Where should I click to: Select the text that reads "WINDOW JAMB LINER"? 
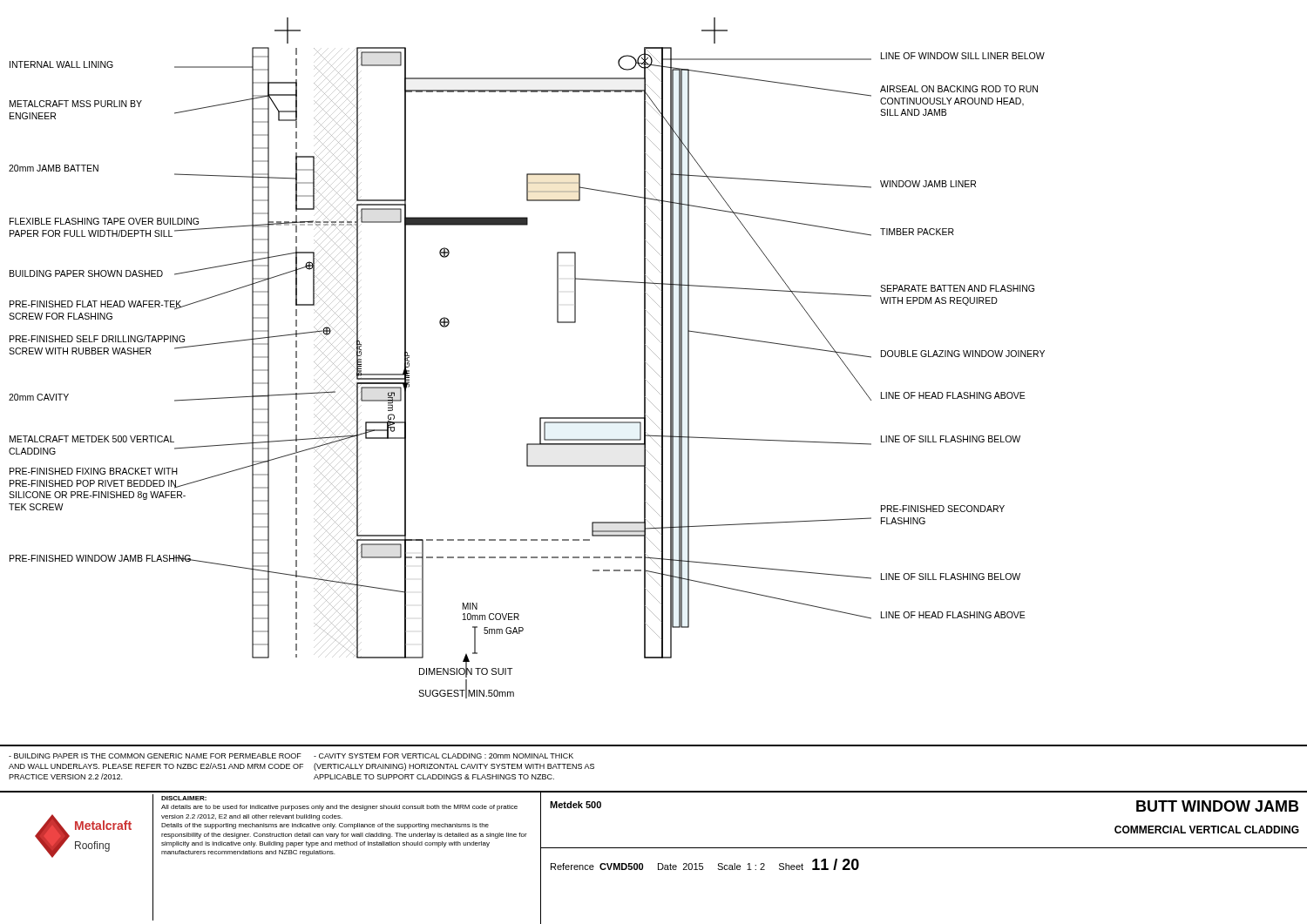(x=928, y=184)
